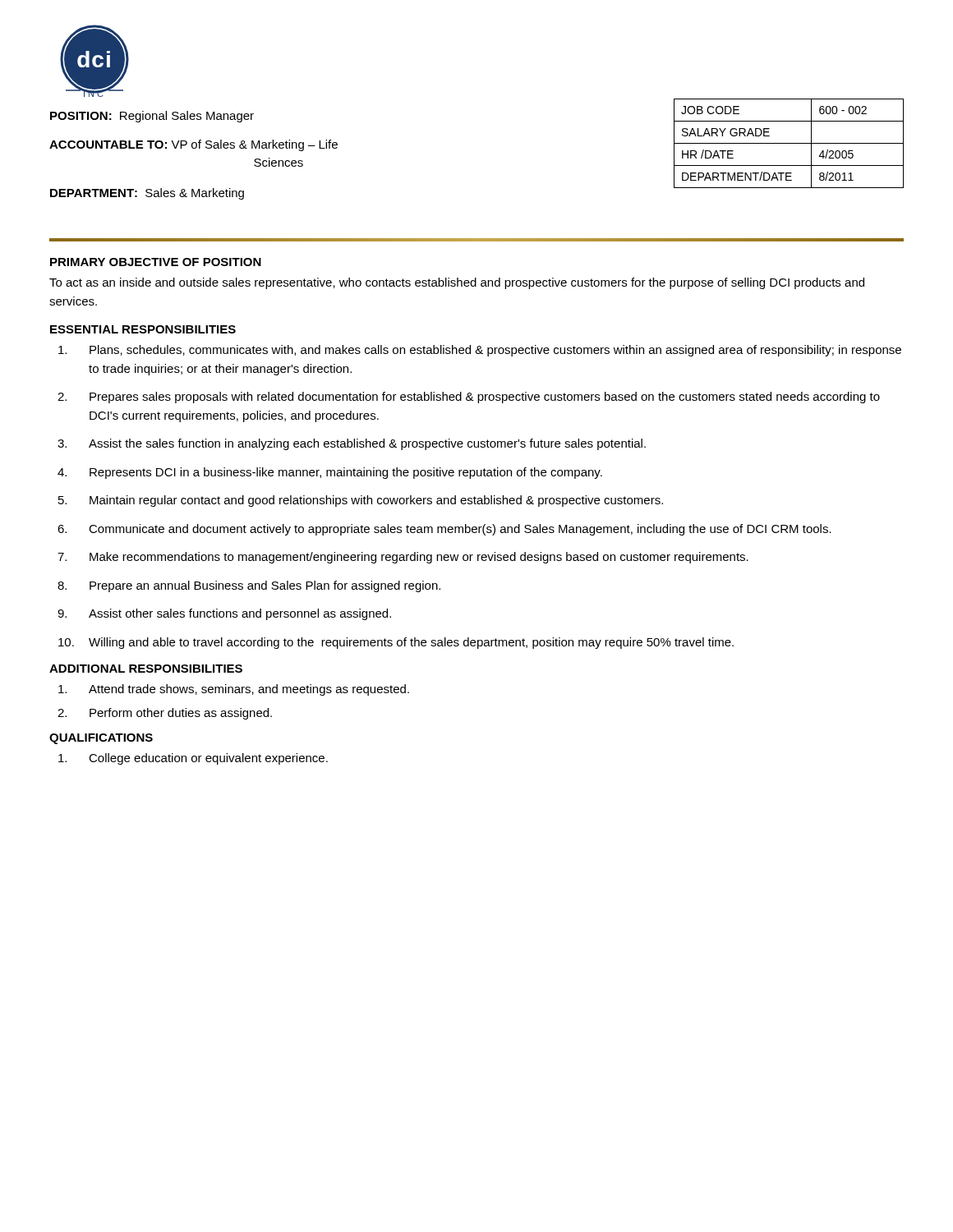Screen dimensions: 1232x953
Task: Find the element starting "POSITION: Regional Sales Manager"
Action: click(152, 116)
